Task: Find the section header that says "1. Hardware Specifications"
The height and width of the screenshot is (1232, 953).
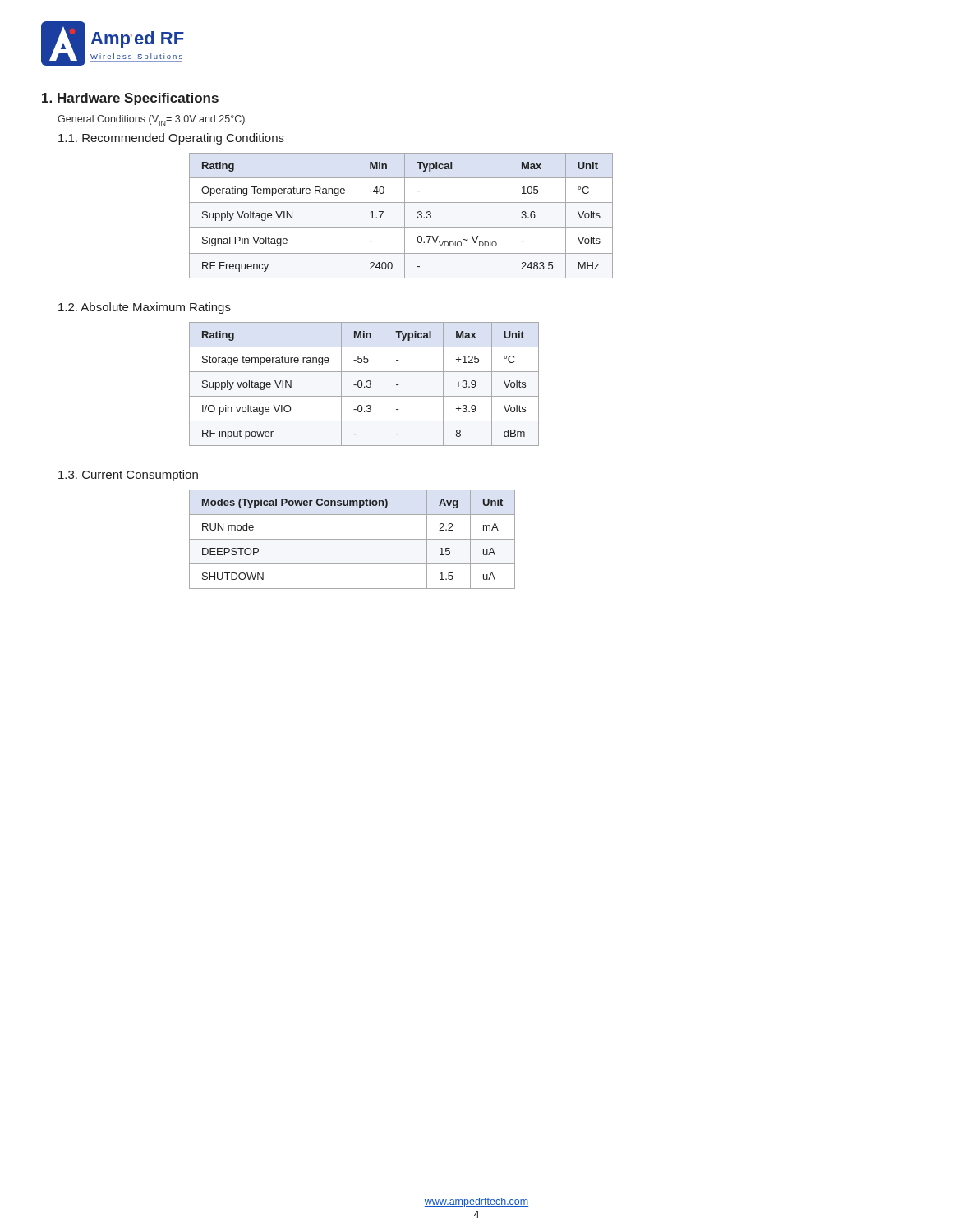Action: click(130, 98)
